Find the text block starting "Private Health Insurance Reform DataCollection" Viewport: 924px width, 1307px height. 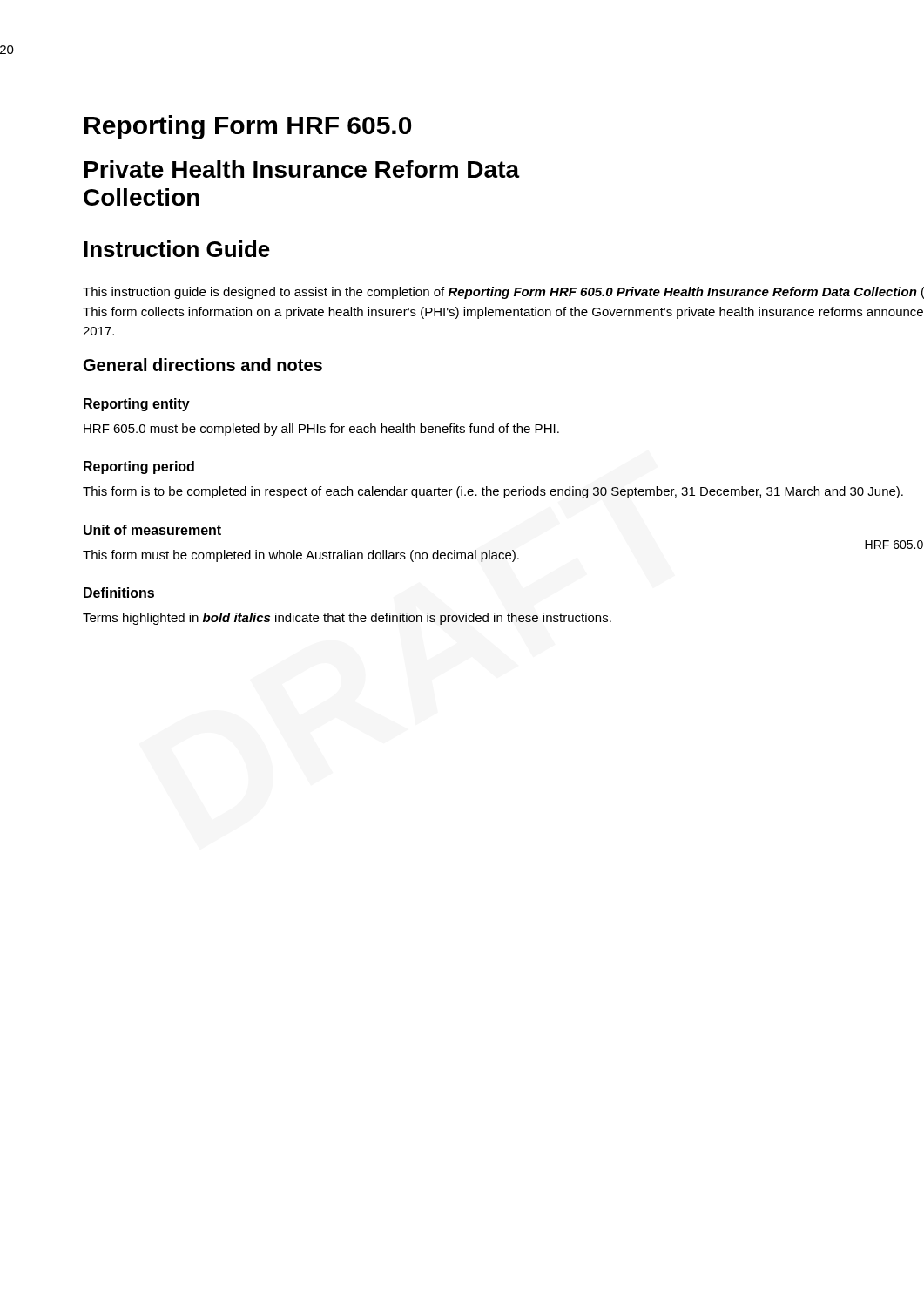click(503, 184)
